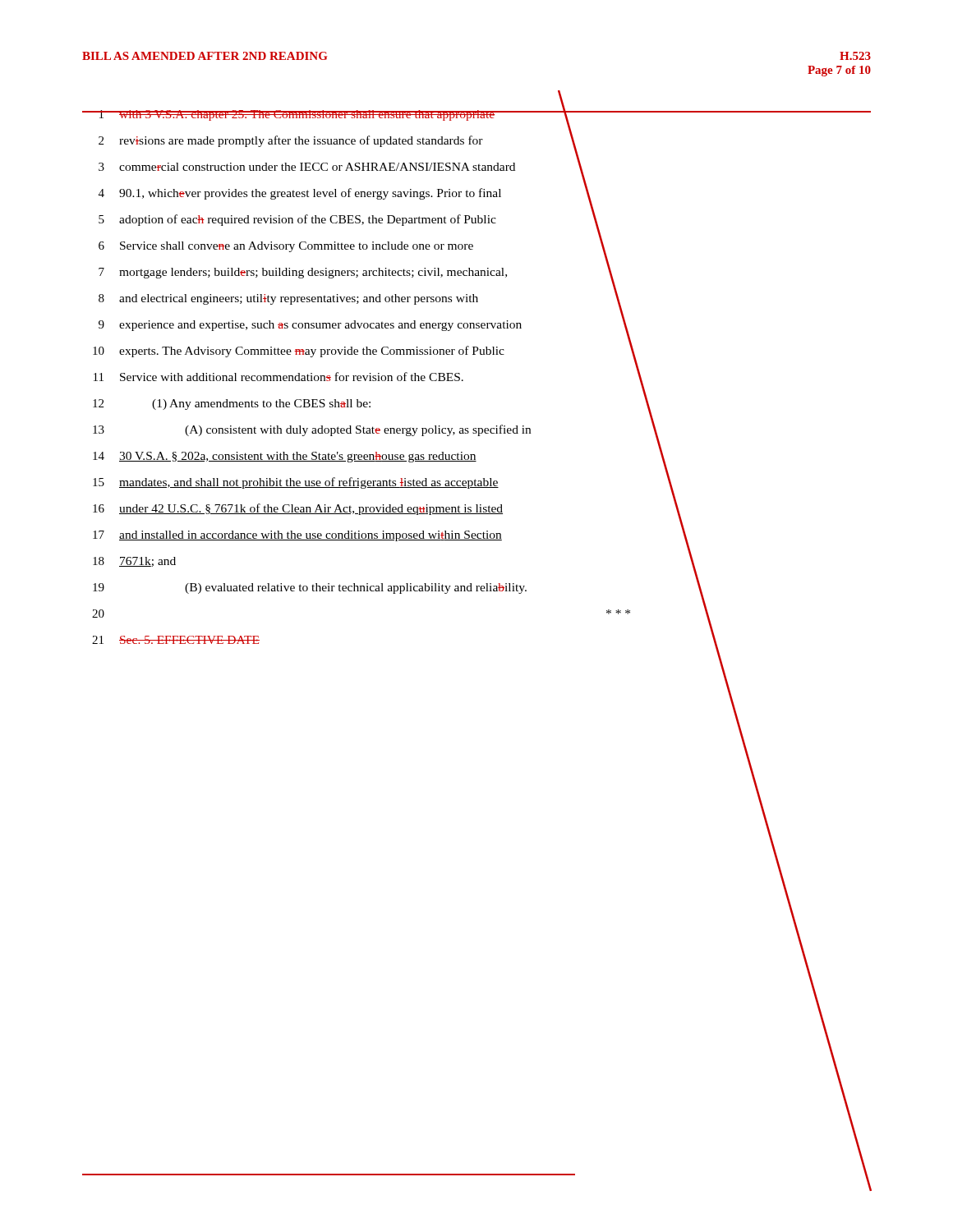Locate the text that says "20 * * *"
The image size is (953, 1232).
[x=96, y=614]
